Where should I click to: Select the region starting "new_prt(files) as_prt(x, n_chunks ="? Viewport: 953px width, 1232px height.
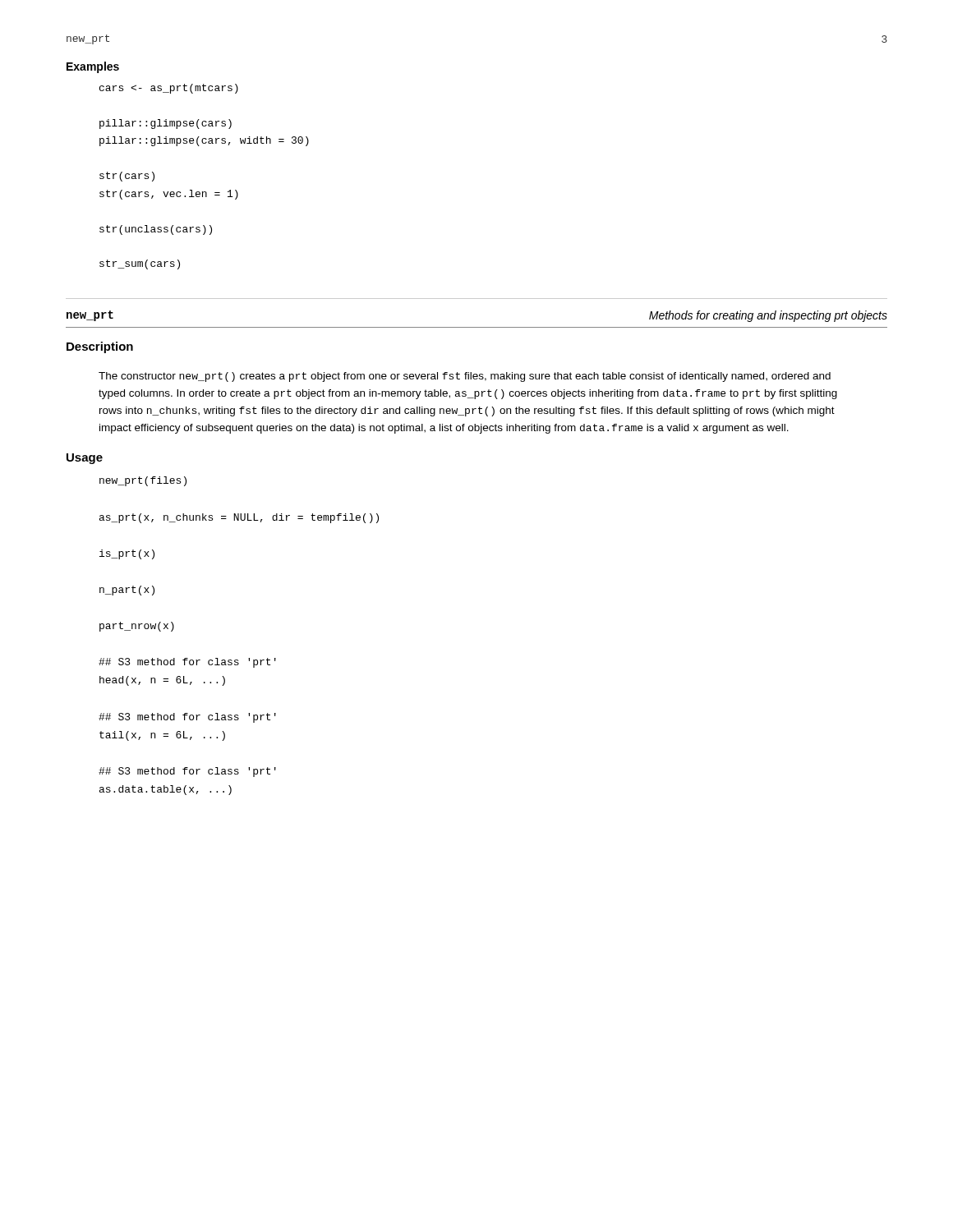(143, 481)
